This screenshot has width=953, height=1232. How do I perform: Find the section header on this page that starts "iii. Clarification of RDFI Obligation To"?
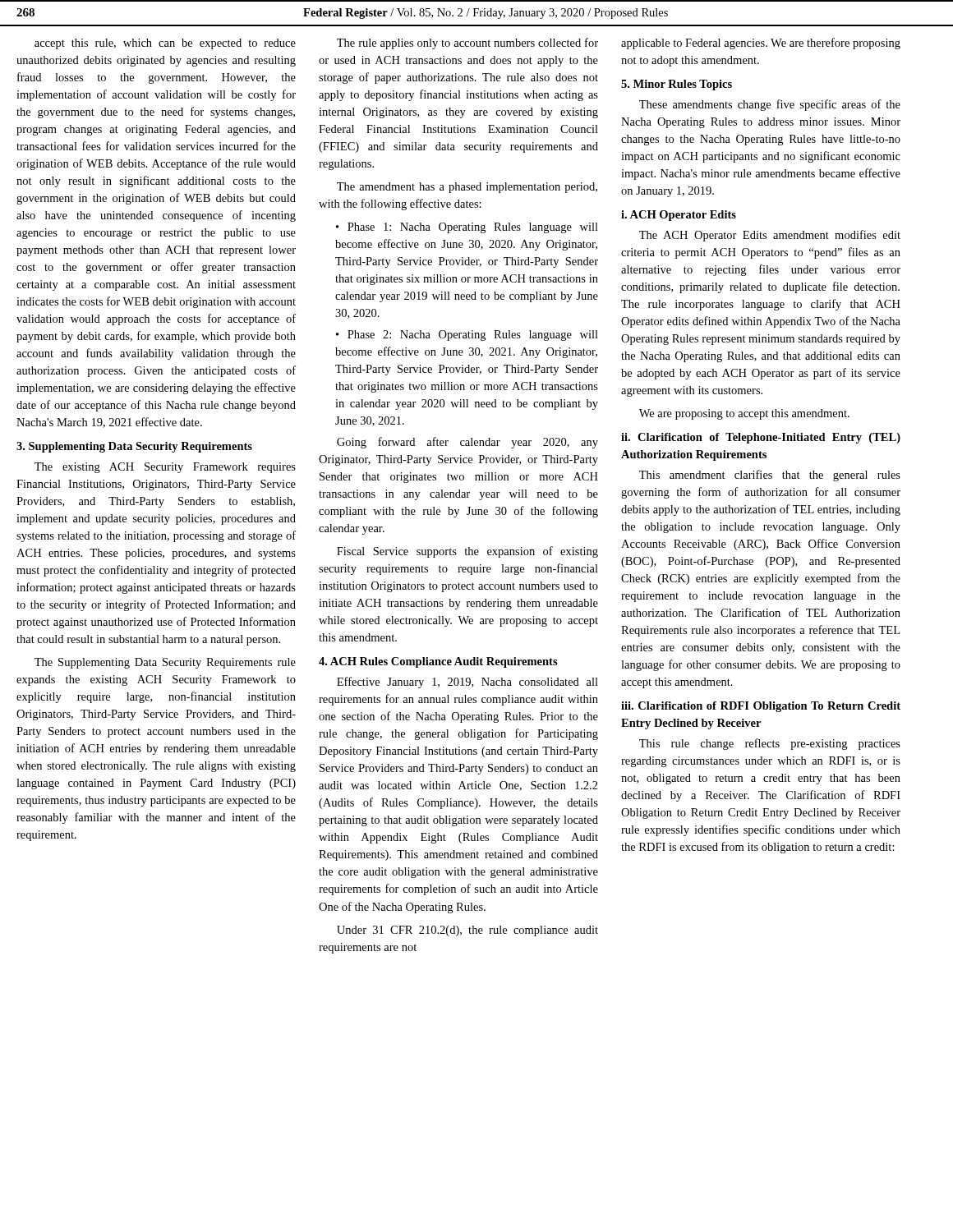[x=761, y=715]
